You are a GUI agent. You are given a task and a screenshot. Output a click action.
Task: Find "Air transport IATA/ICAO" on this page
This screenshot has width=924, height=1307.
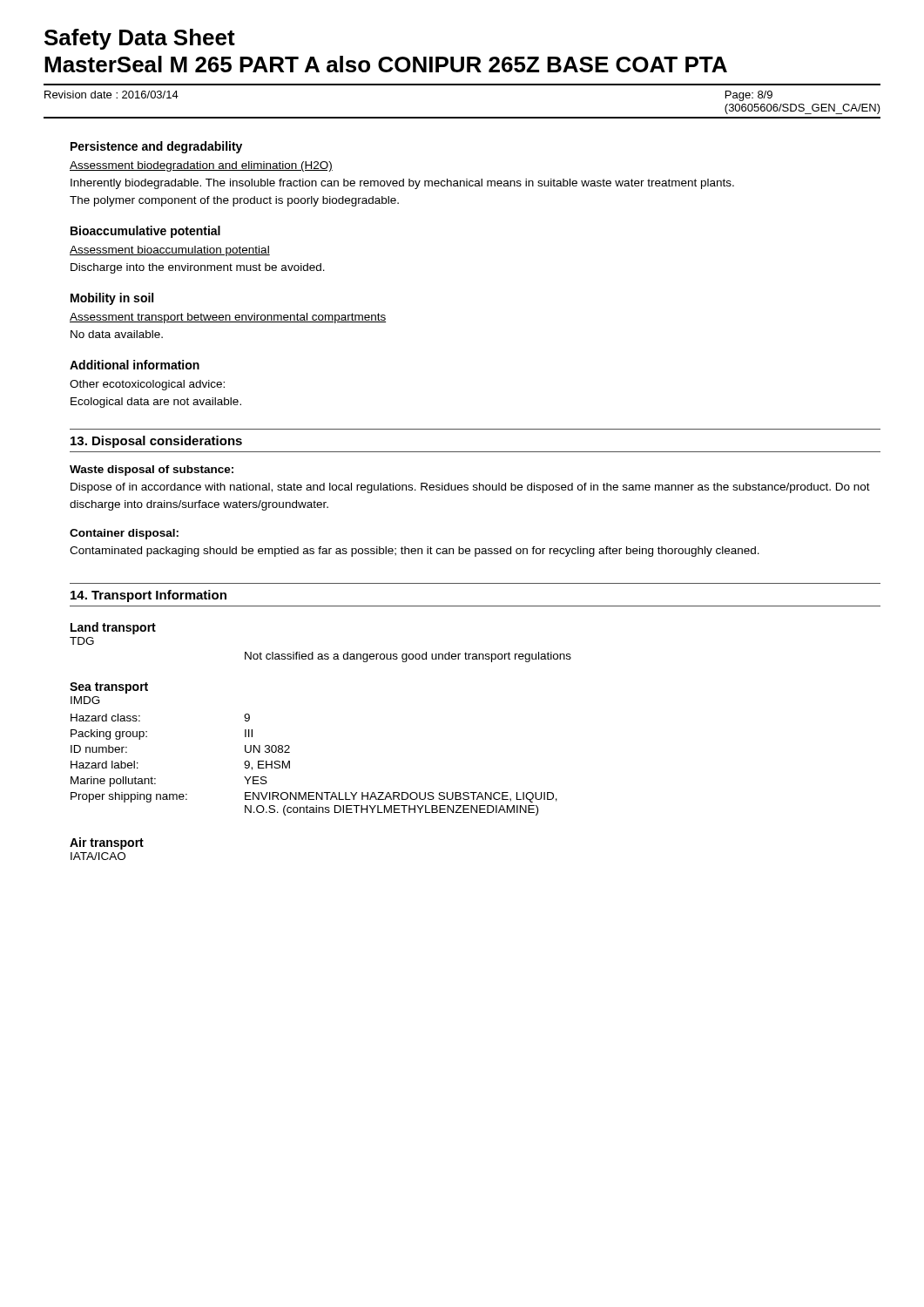click(x=107, y=843)
